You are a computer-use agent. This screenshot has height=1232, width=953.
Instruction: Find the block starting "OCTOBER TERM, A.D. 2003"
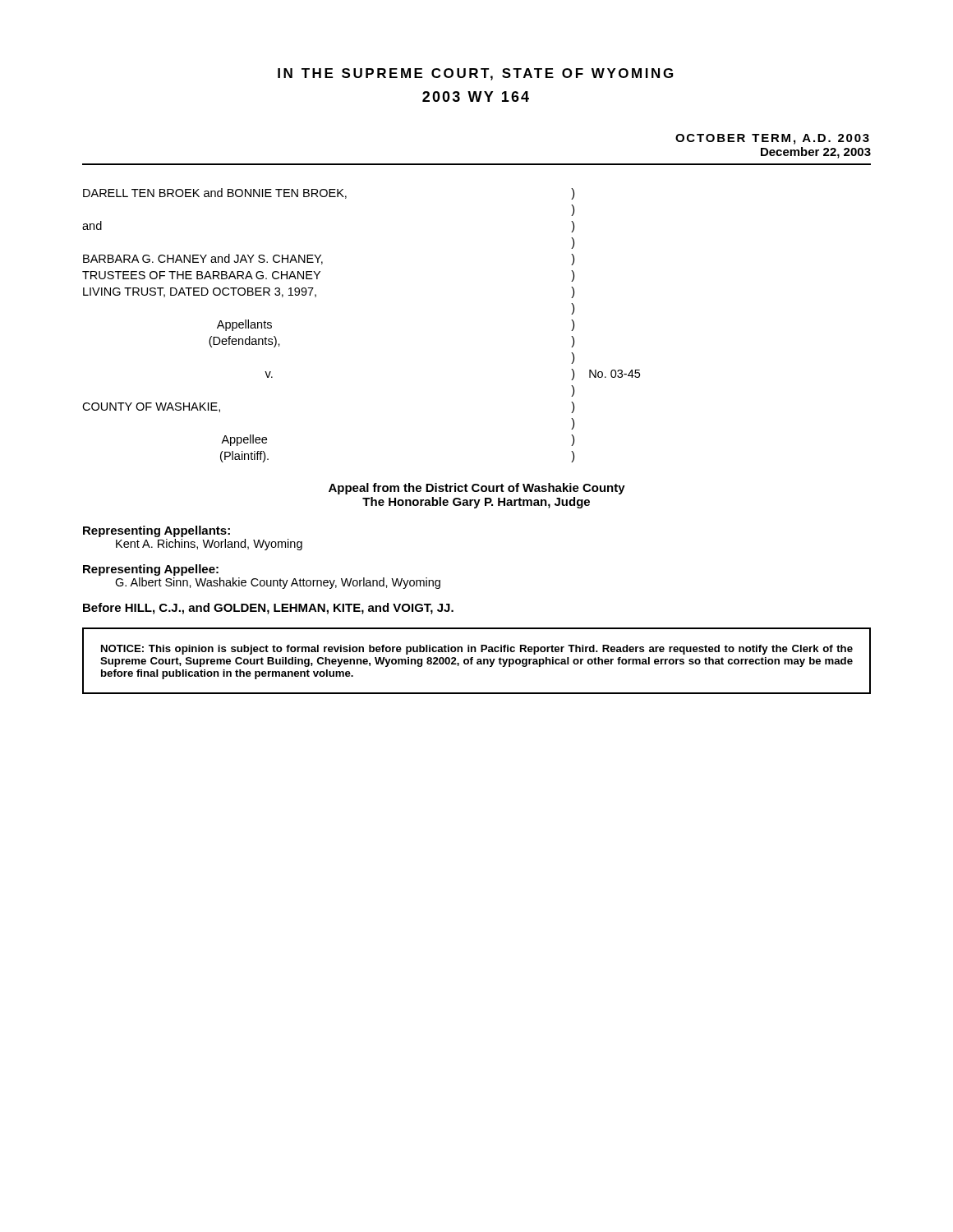(773, 138)
